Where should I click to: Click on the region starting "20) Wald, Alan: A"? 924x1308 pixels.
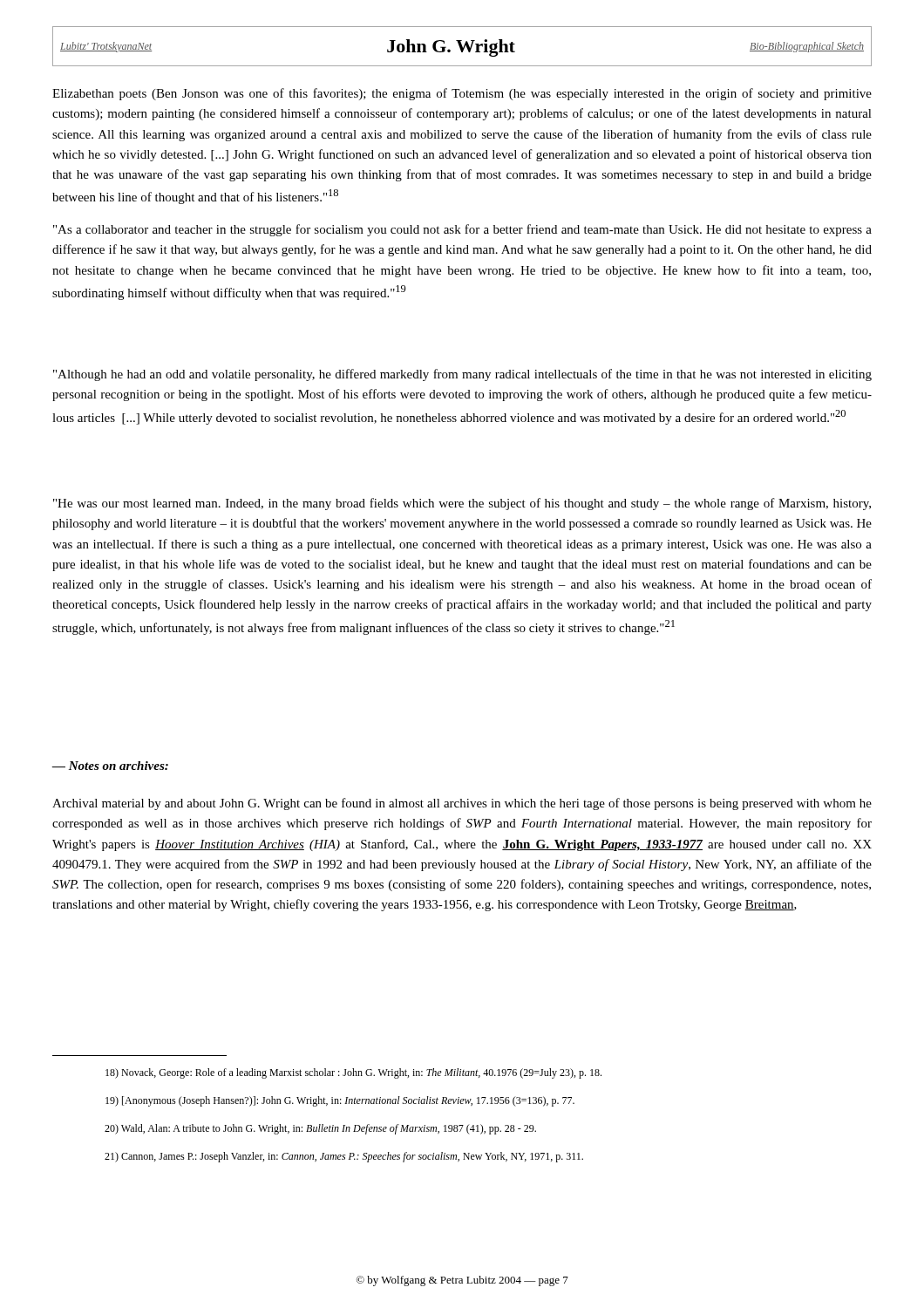tap(488, 1129)
